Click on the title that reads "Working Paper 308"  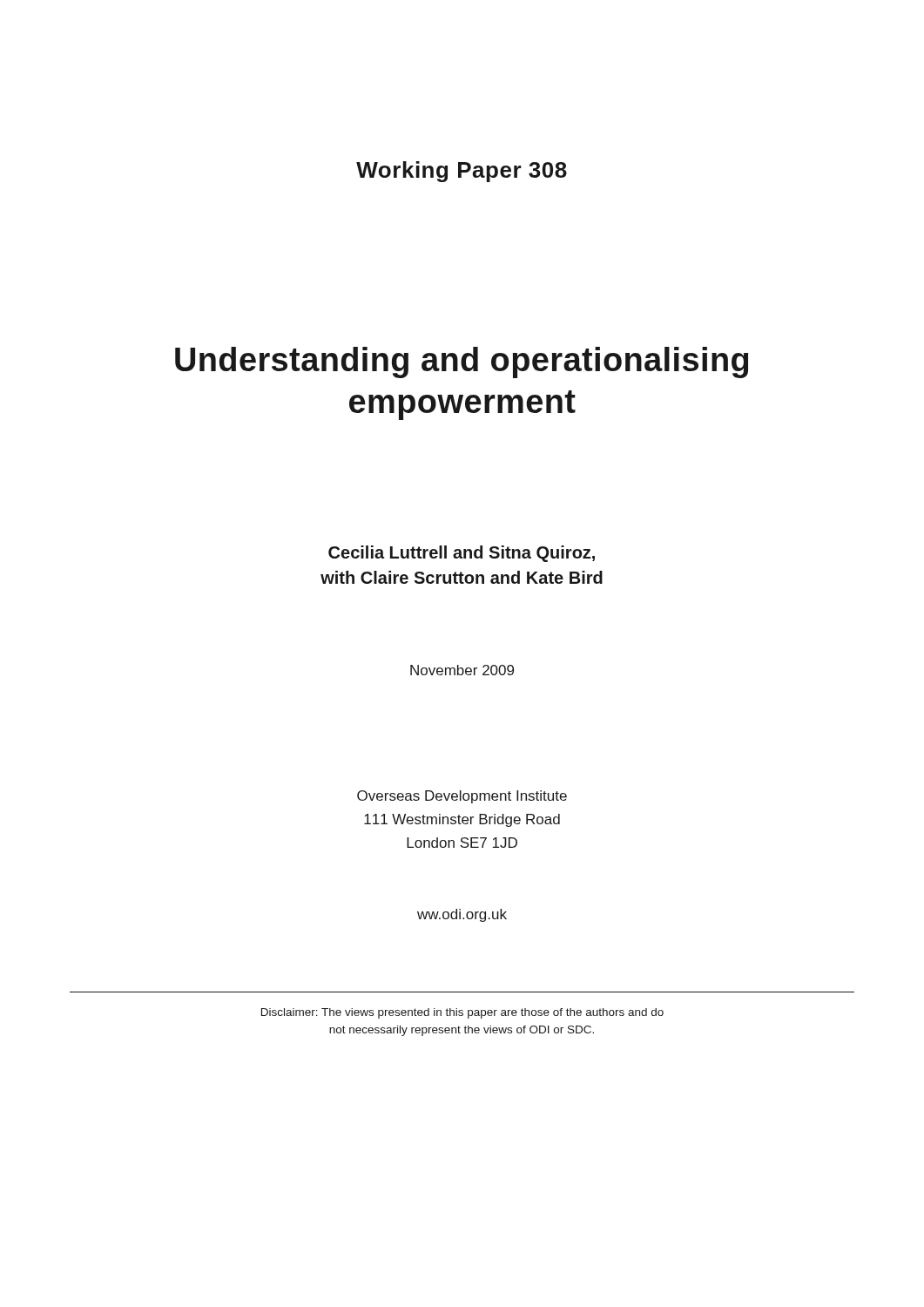[x=462, y=170]
